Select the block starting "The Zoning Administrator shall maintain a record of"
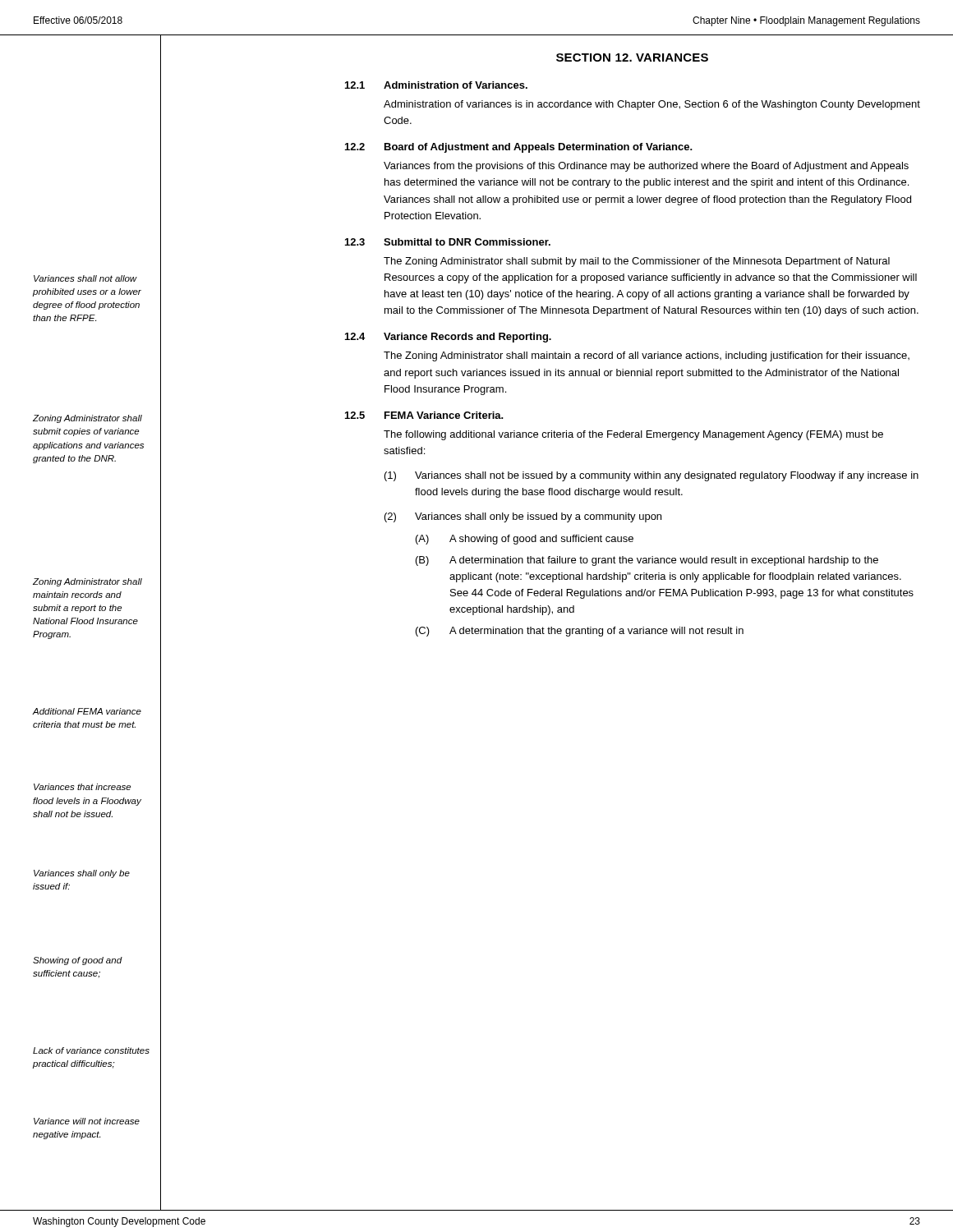This screenshot has height=1232, width=953. [x=647, y=372]
